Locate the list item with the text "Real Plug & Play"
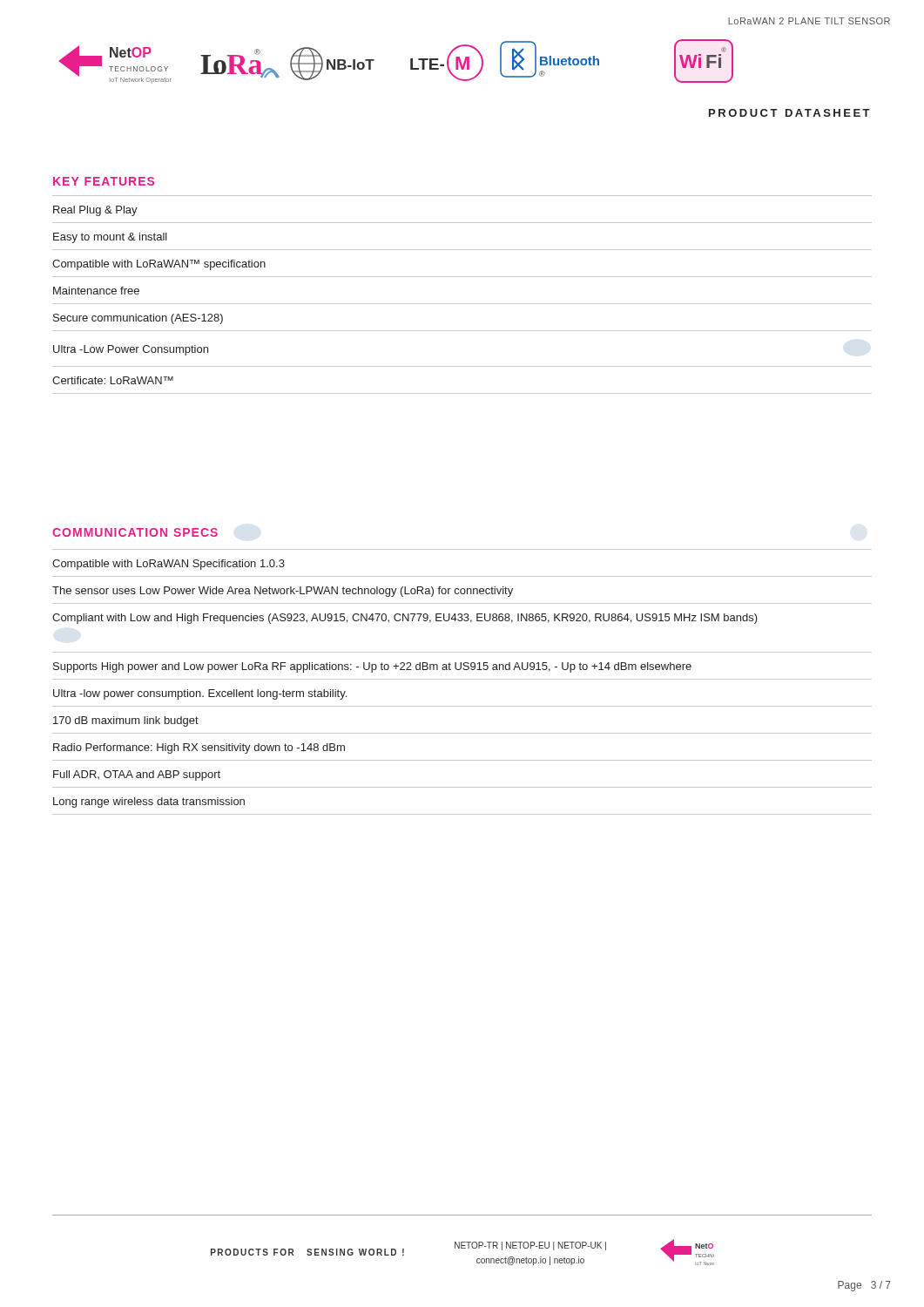Image resolution: width=924 pixels, height=1307 pixels. click(95, 210)
